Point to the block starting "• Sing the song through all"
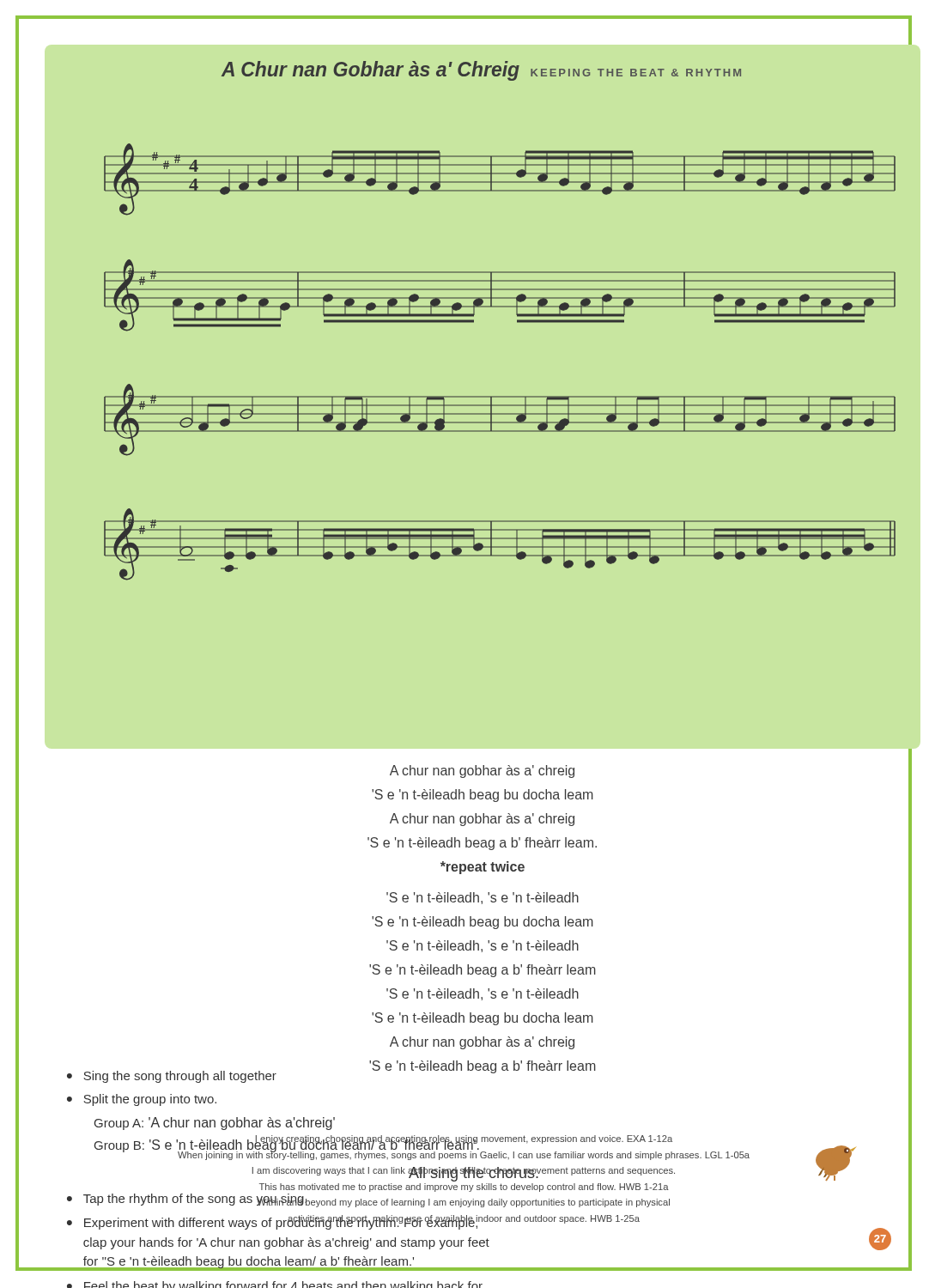The height and width of the screenshot is (1288, 929). click(171, 1076)
